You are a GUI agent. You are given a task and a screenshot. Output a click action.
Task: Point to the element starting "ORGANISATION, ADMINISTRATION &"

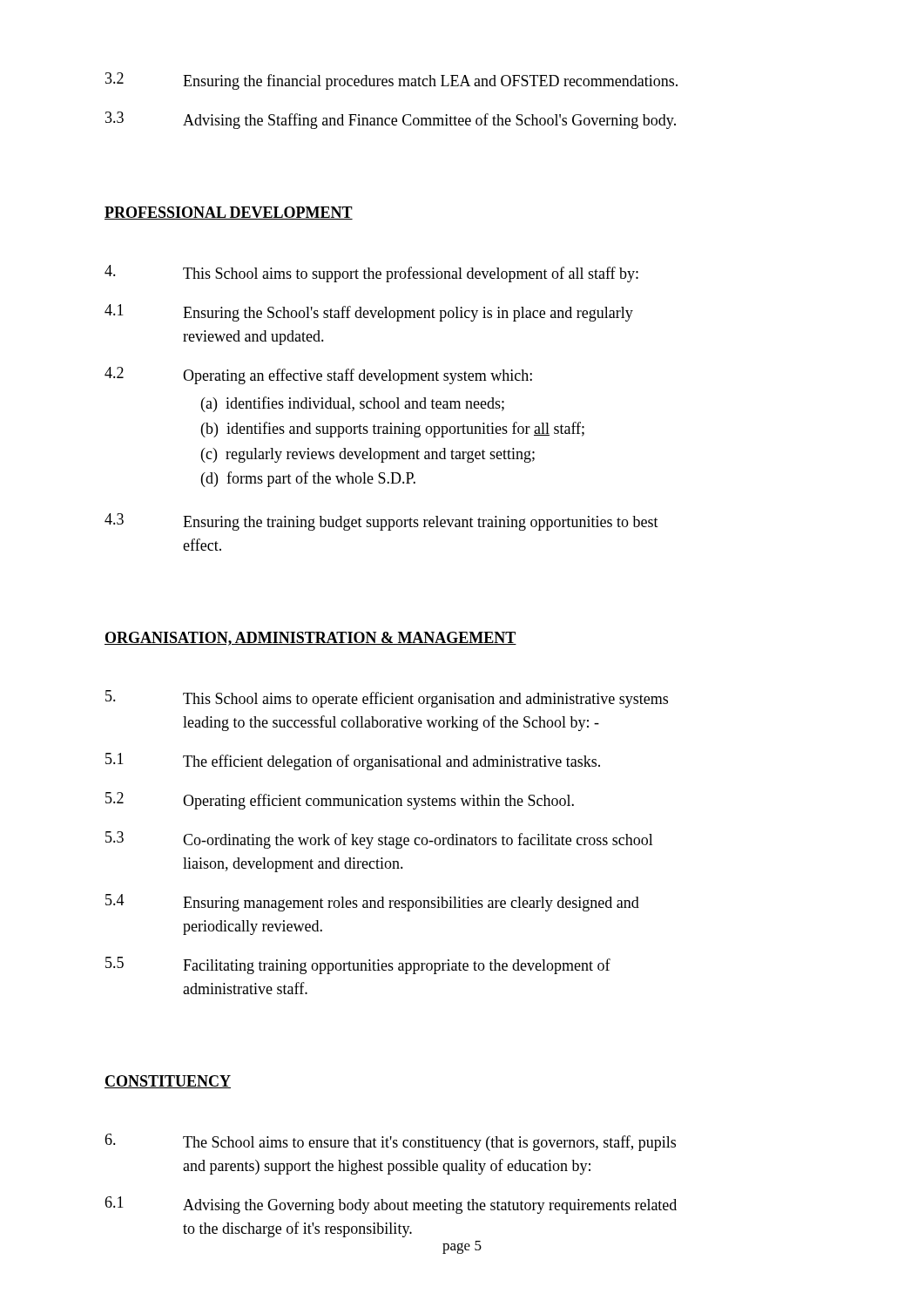[x=310, y=638]
